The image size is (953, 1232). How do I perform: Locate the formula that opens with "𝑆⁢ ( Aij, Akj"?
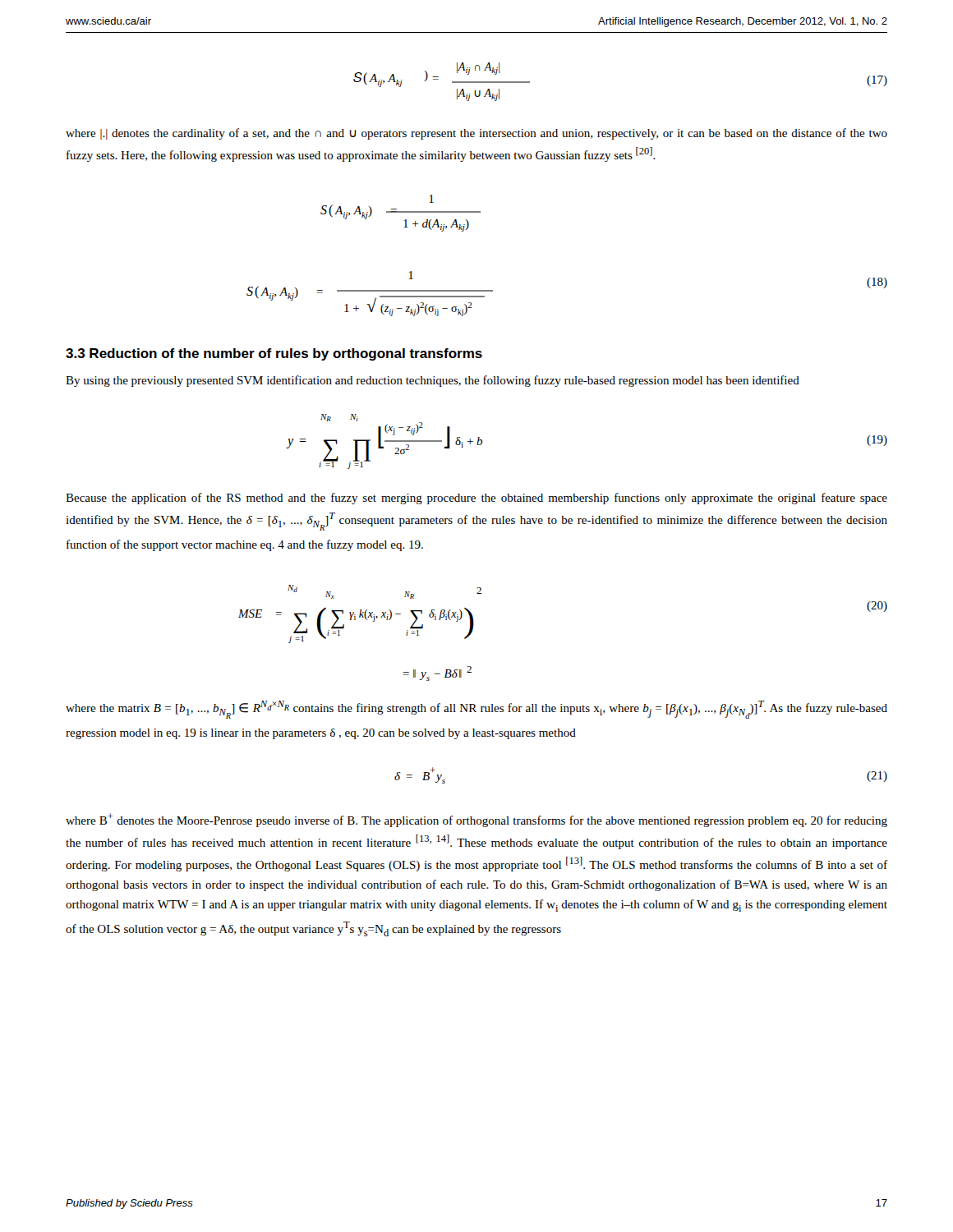[426, 74]
